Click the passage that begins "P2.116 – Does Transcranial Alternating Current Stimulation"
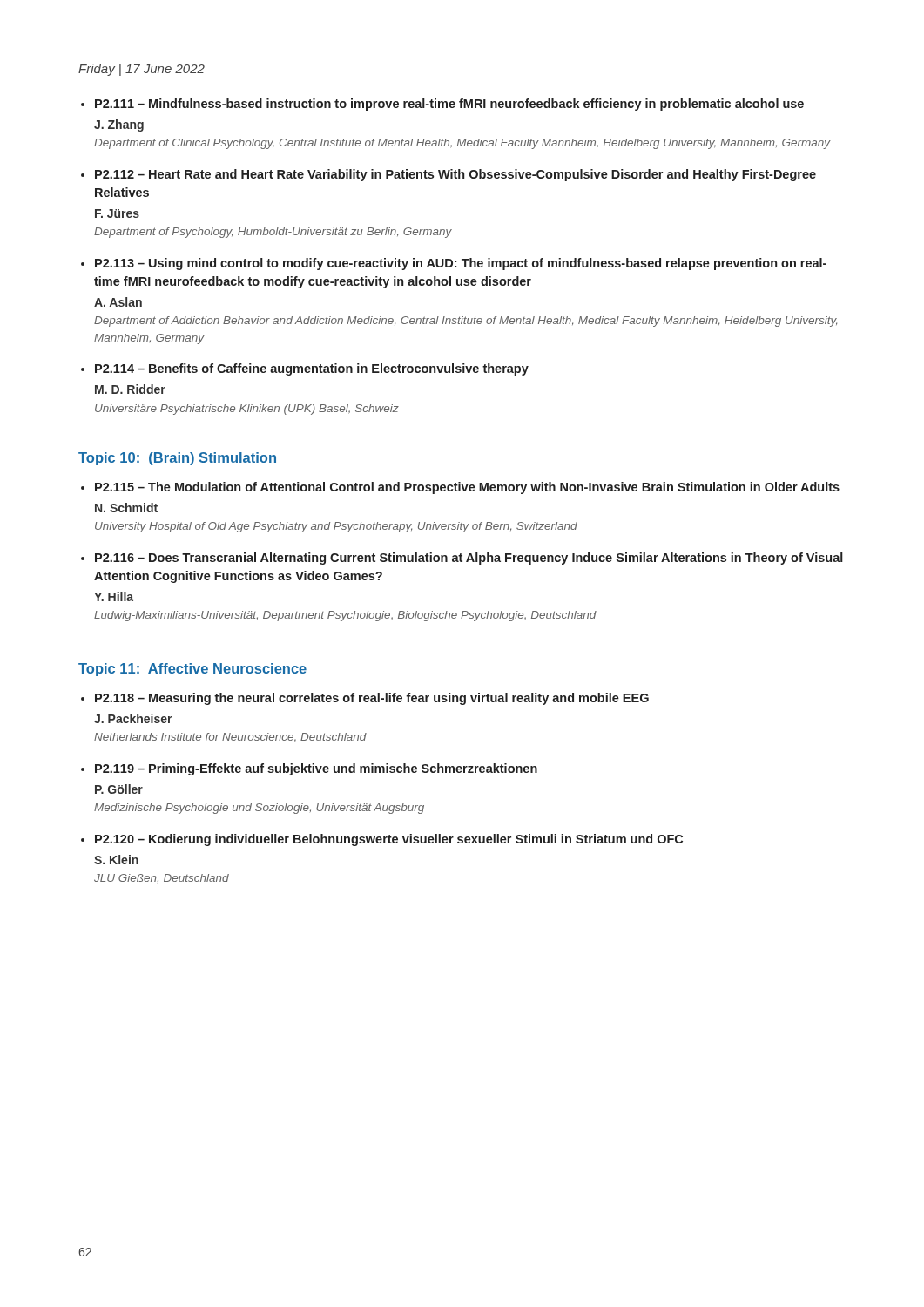 pyautogui.click(x=469, y=559)
